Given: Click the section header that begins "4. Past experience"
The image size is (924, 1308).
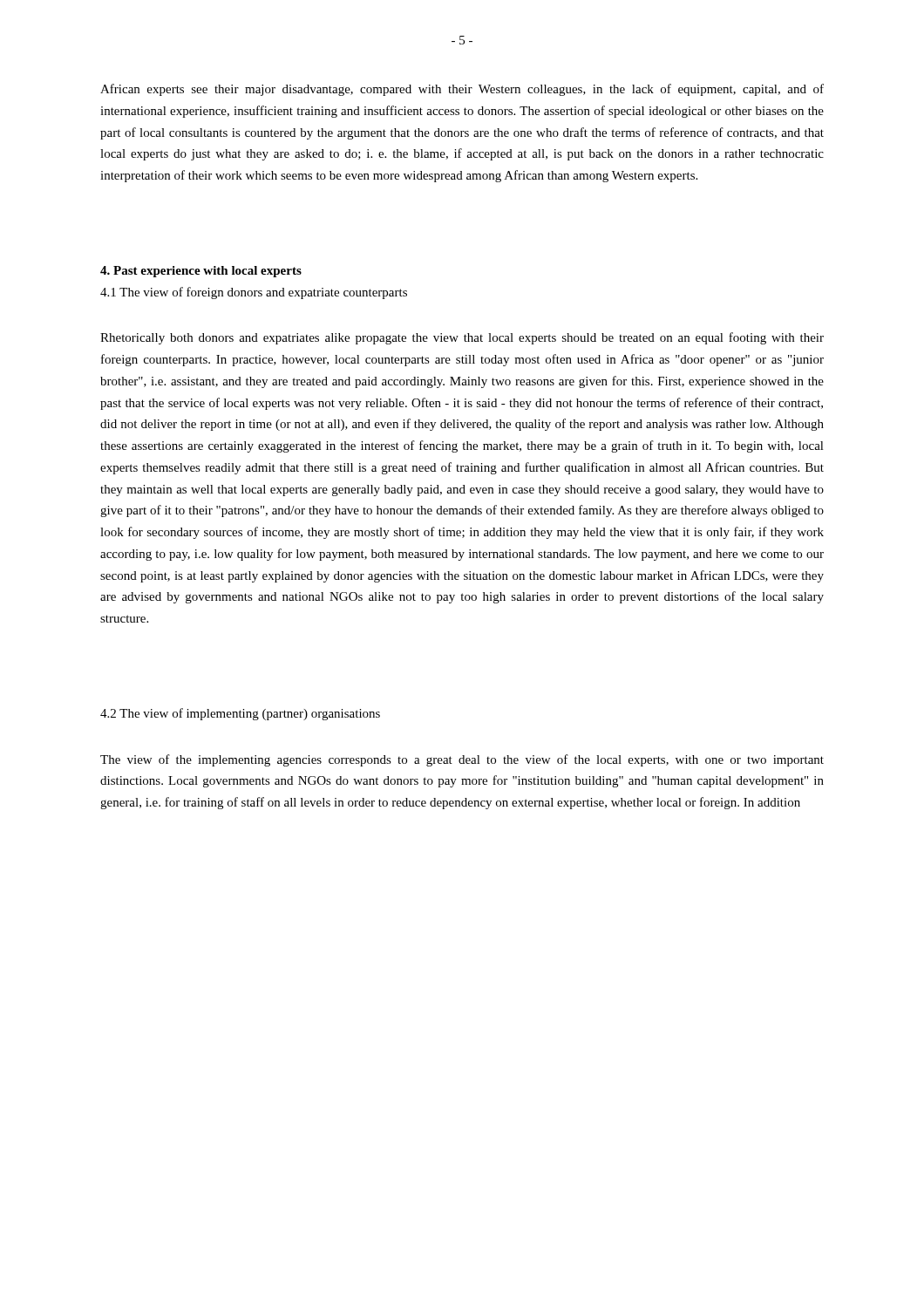Looking at the screenshot, I should tap(201, 270).
